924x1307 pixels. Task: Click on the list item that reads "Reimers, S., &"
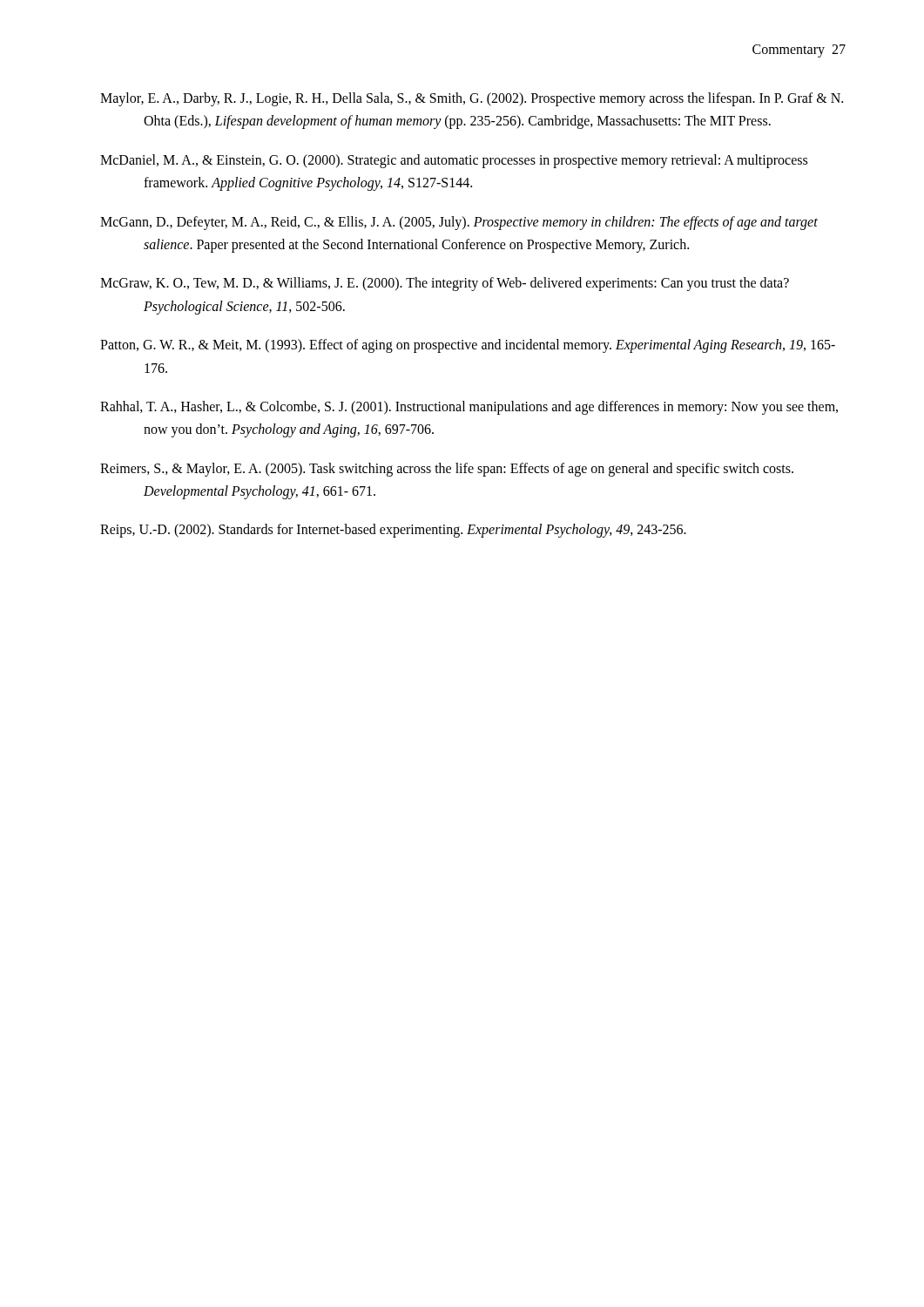(x=473, y=480)
